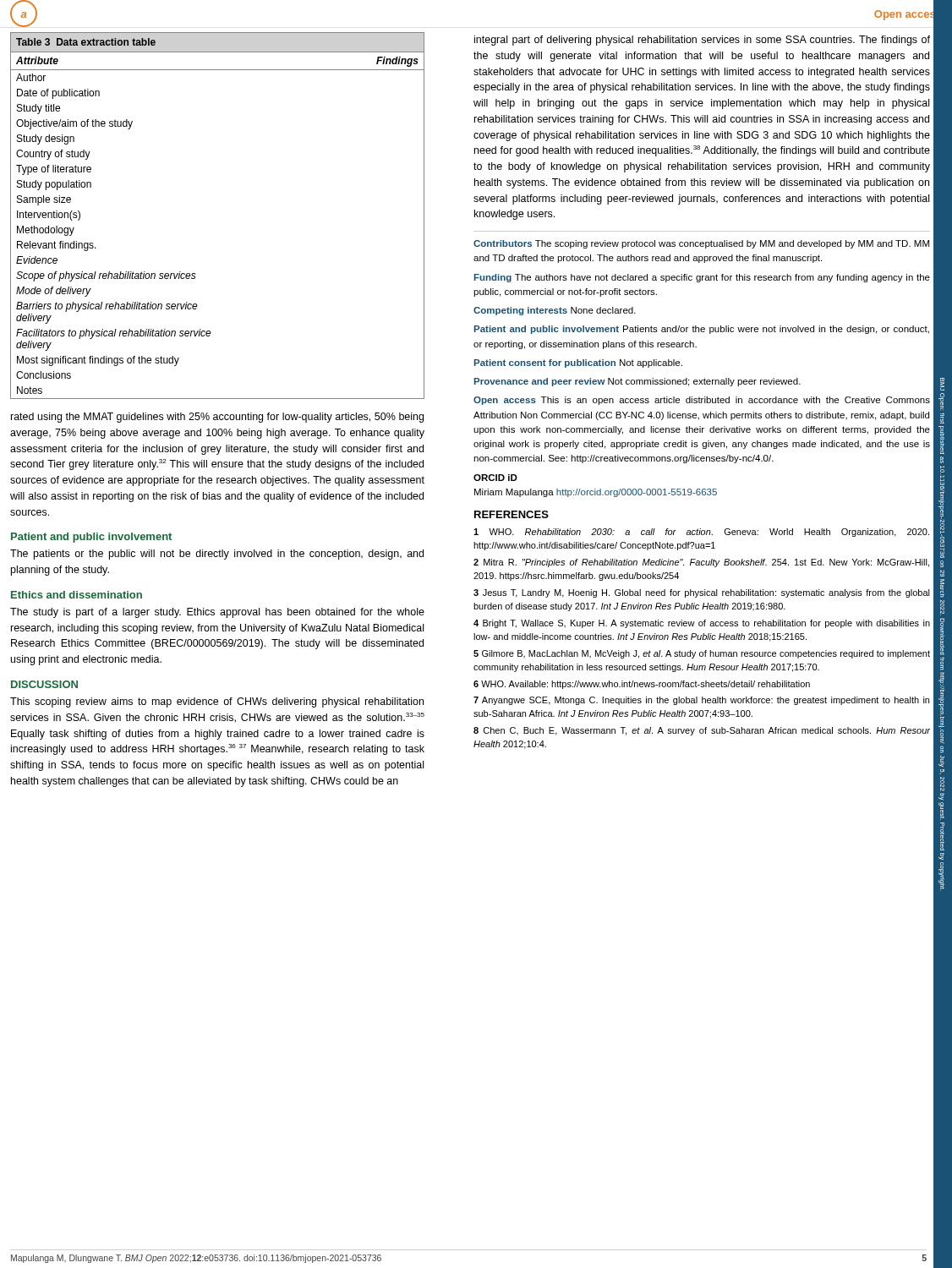Point to the text starting "The patients or the public will"

point(217,562)
